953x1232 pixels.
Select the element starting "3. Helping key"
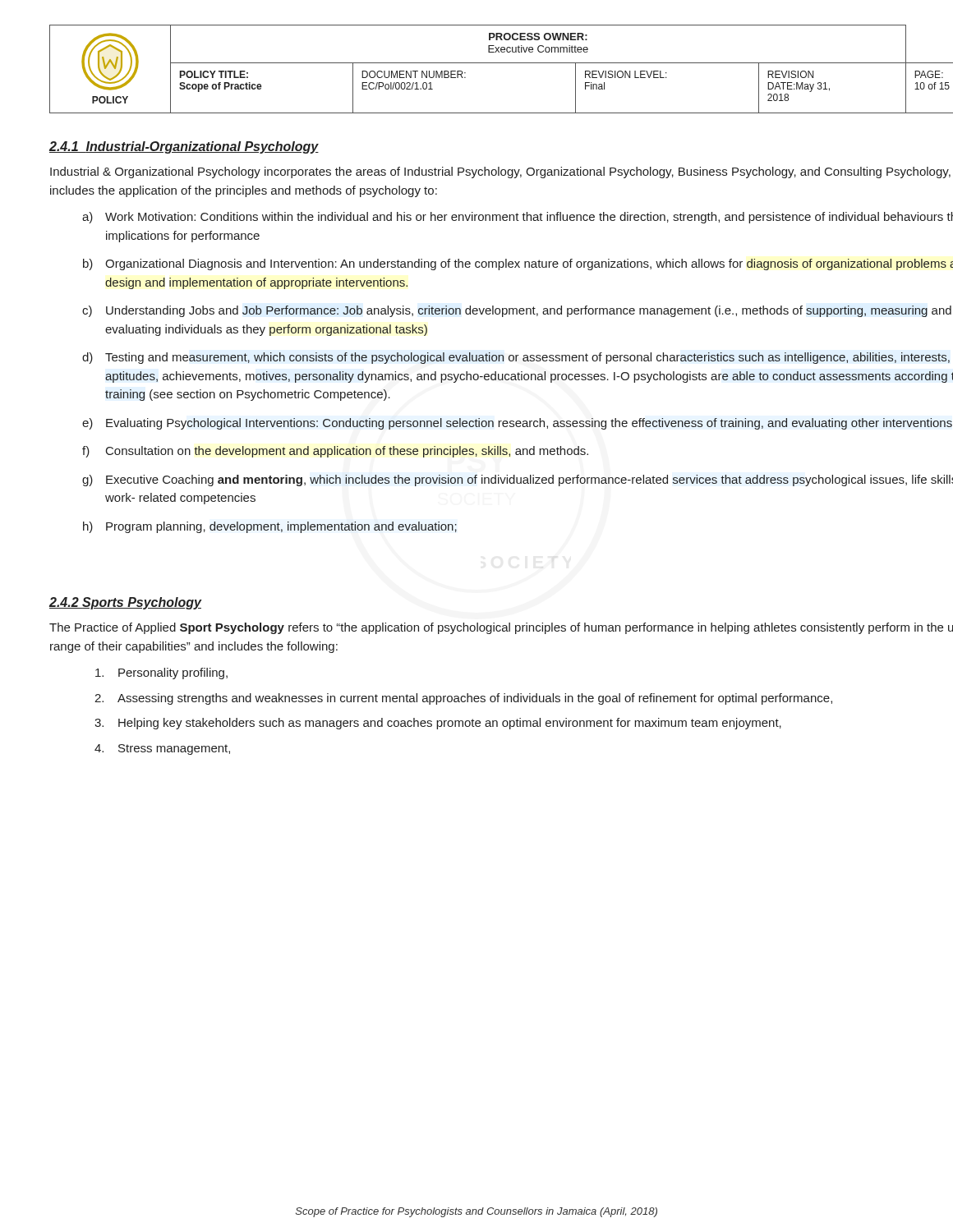pos(438,723)
